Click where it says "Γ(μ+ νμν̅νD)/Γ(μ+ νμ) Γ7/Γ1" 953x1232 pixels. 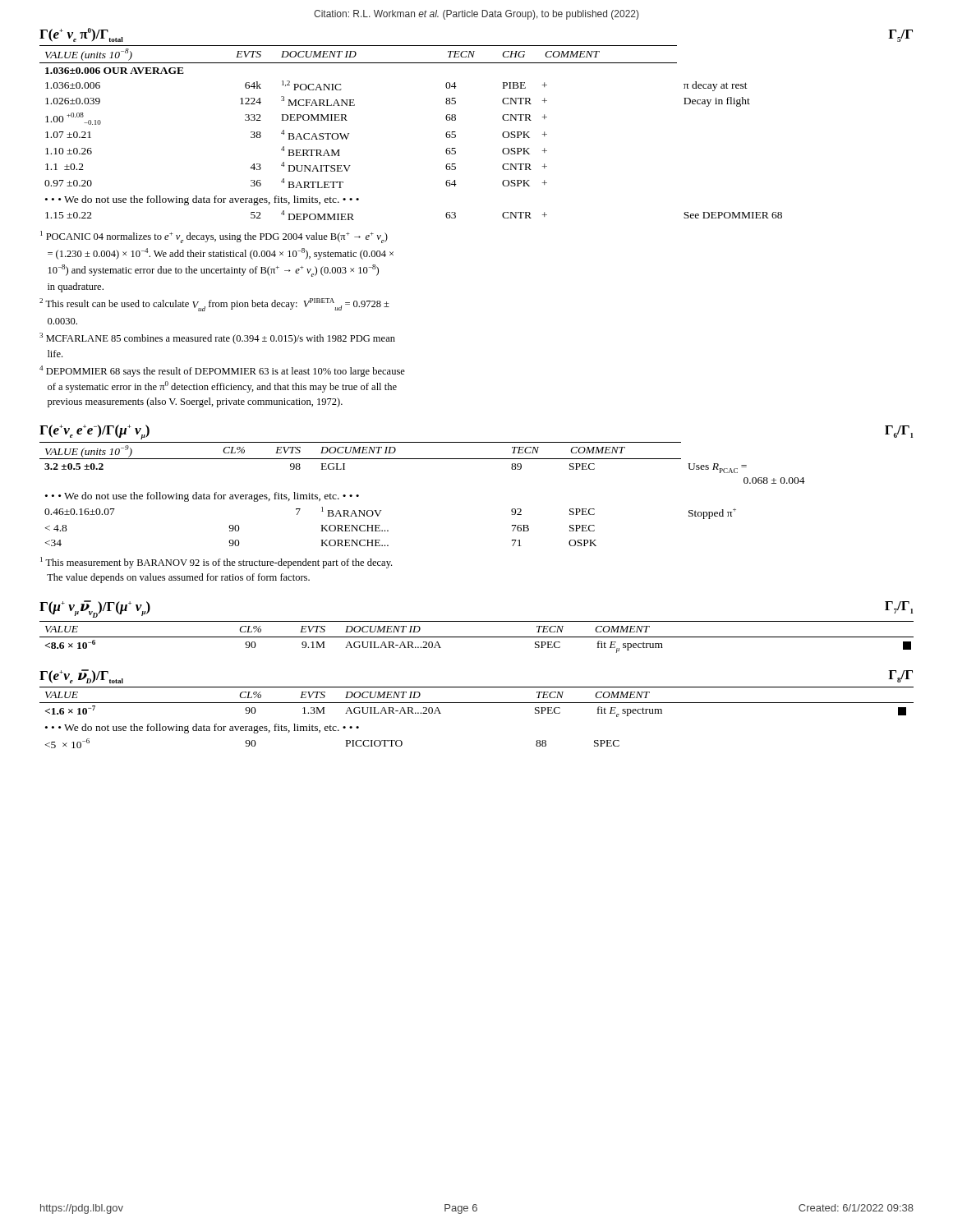tap(476, 609)
